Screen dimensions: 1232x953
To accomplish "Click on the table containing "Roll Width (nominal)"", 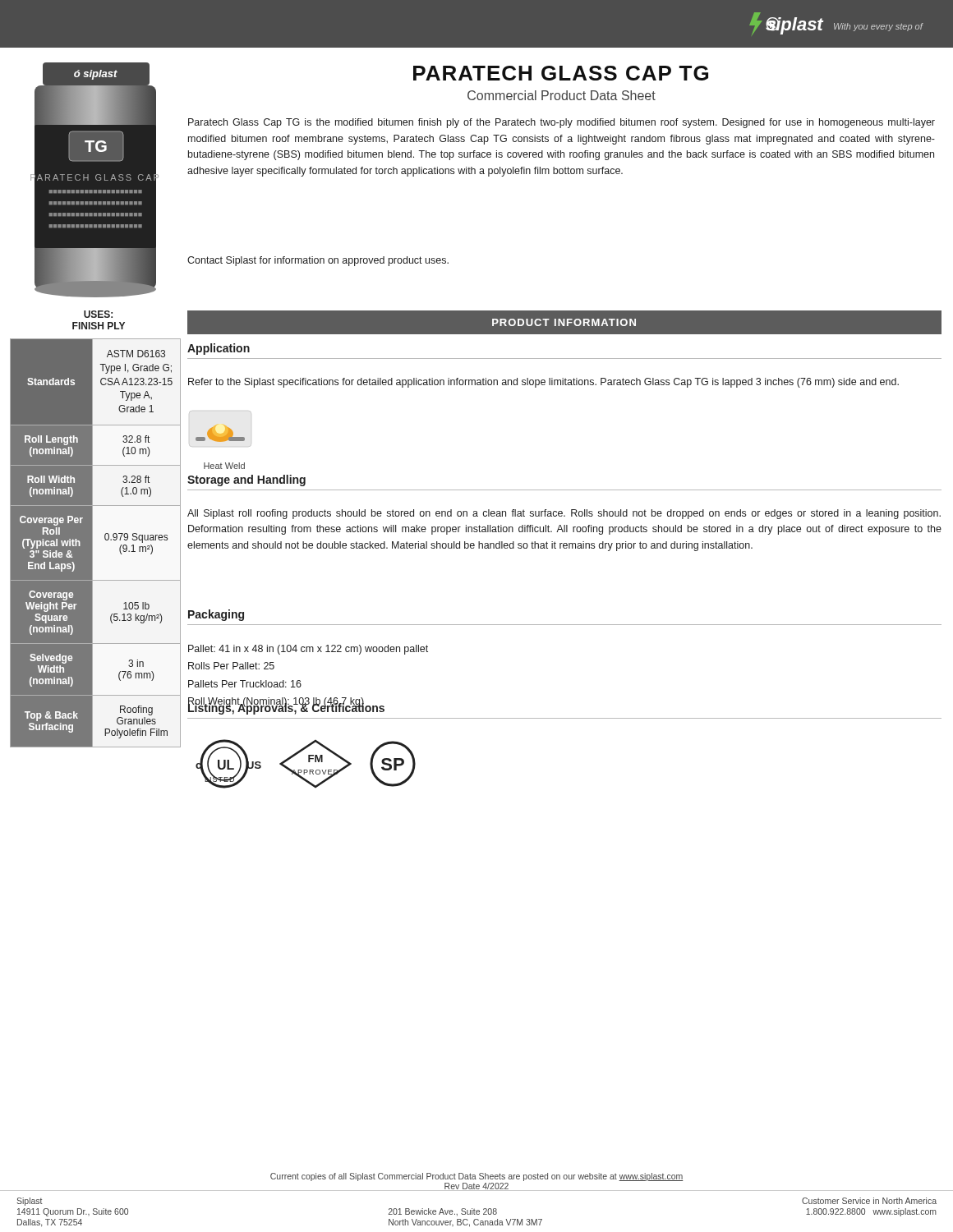I will (x=95, y=543).
